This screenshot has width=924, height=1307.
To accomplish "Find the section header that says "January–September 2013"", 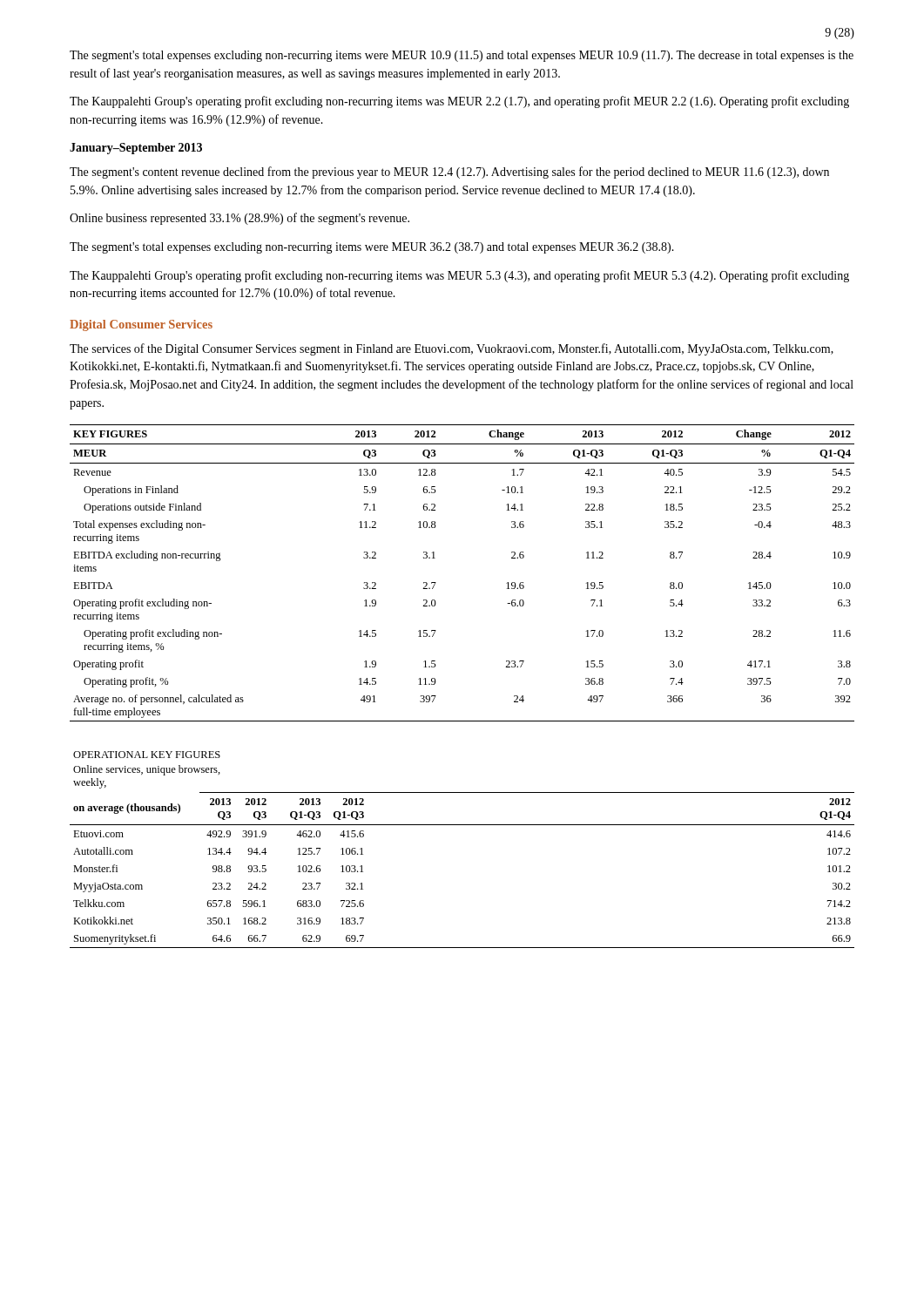I will coord(136,148).
